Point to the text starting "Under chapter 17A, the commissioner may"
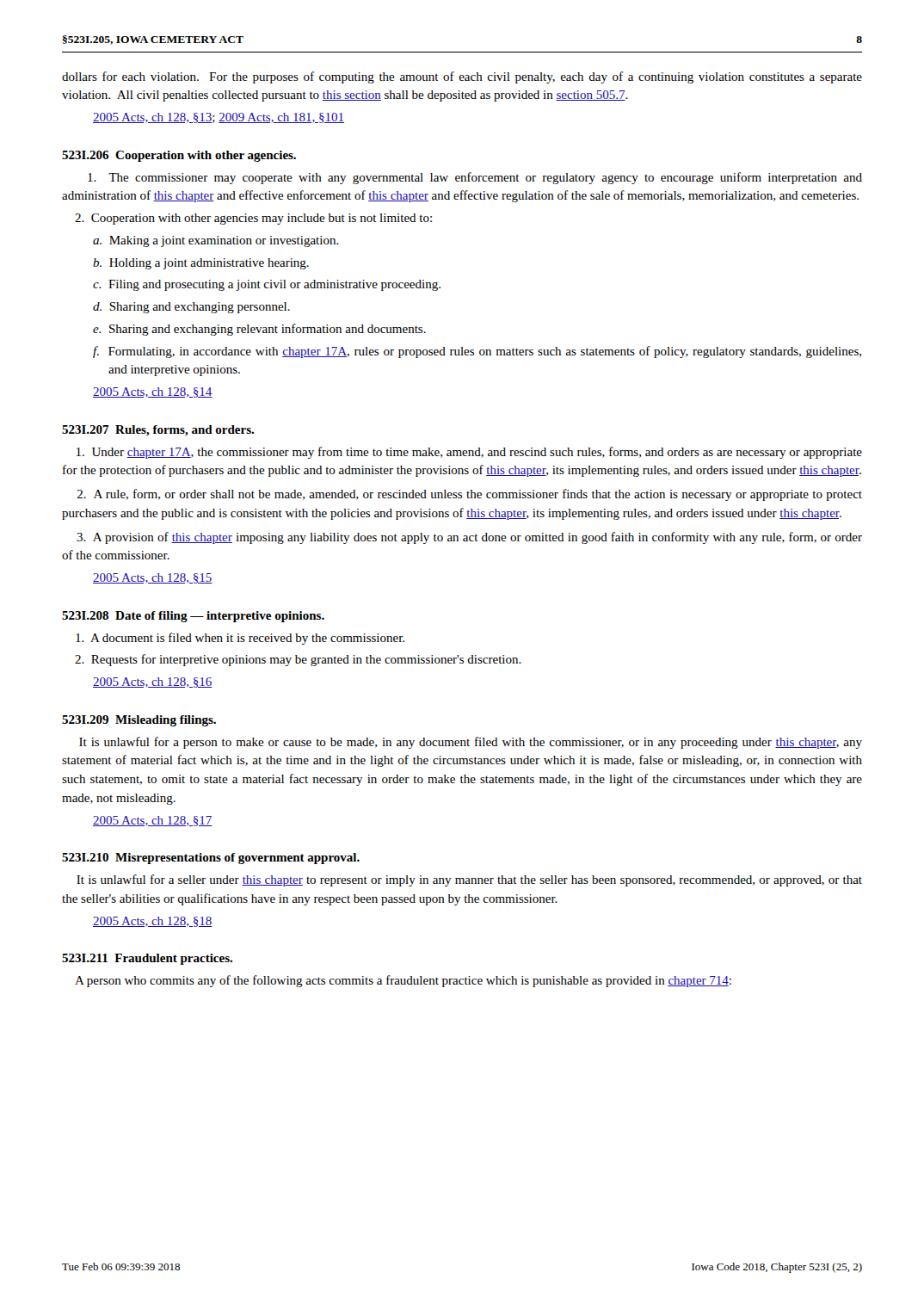924x1291 pixels. click(x=462, y=461)
